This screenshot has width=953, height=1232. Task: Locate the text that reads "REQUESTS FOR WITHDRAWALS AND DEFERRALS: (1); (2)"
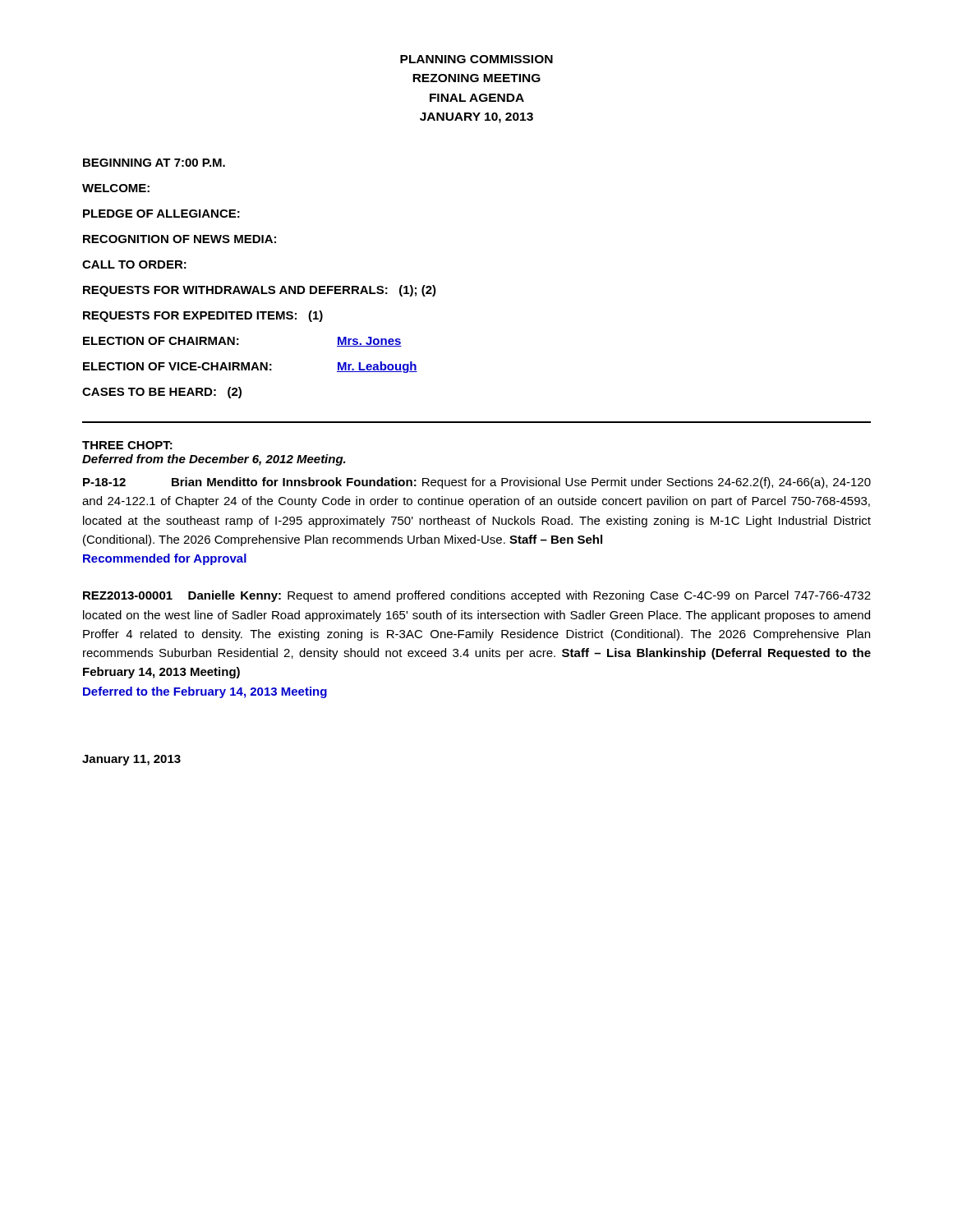coord(259,290)
